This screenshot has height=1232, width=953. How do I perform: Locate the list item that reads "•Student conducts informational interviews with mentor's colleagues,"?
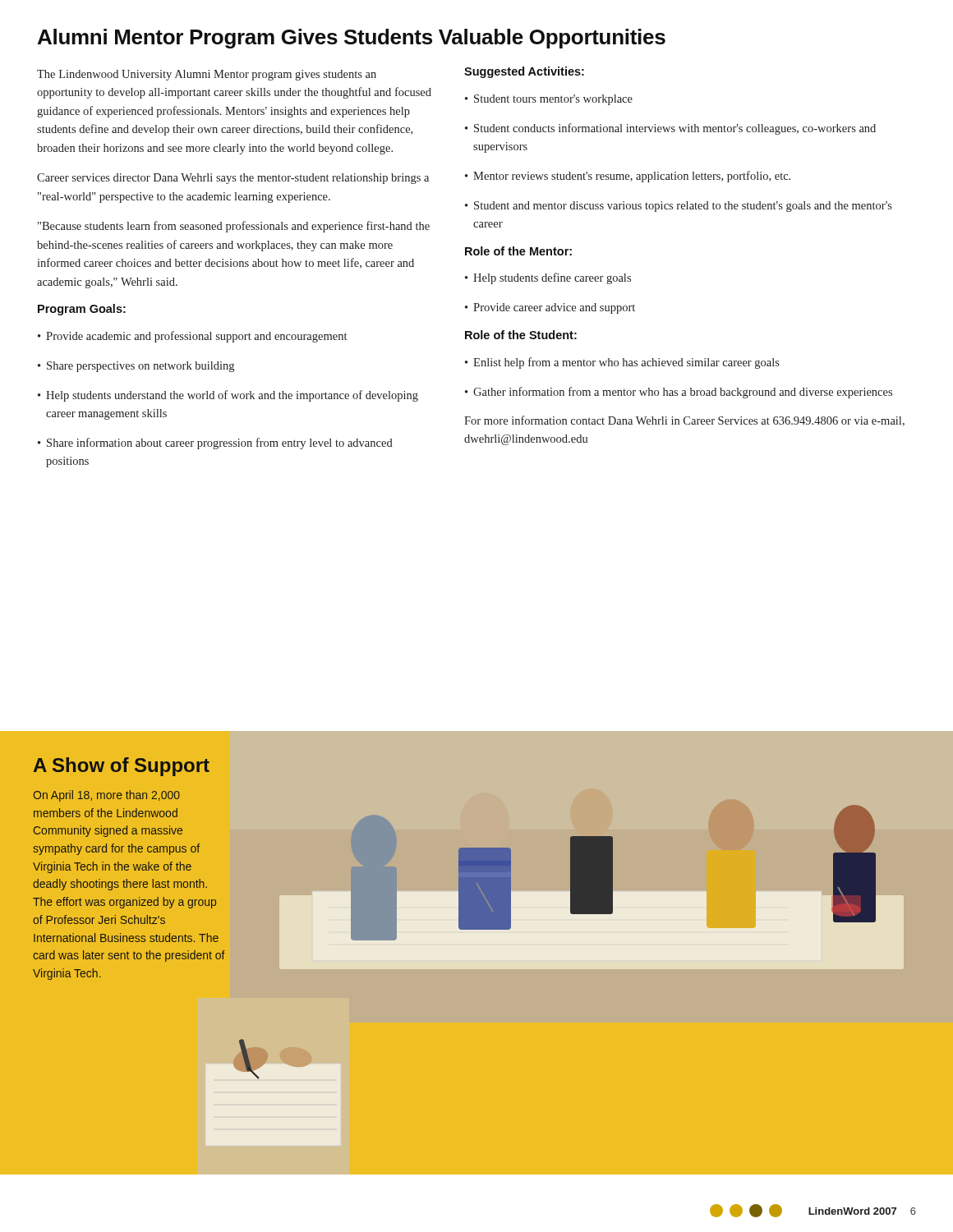click(690, 138)
